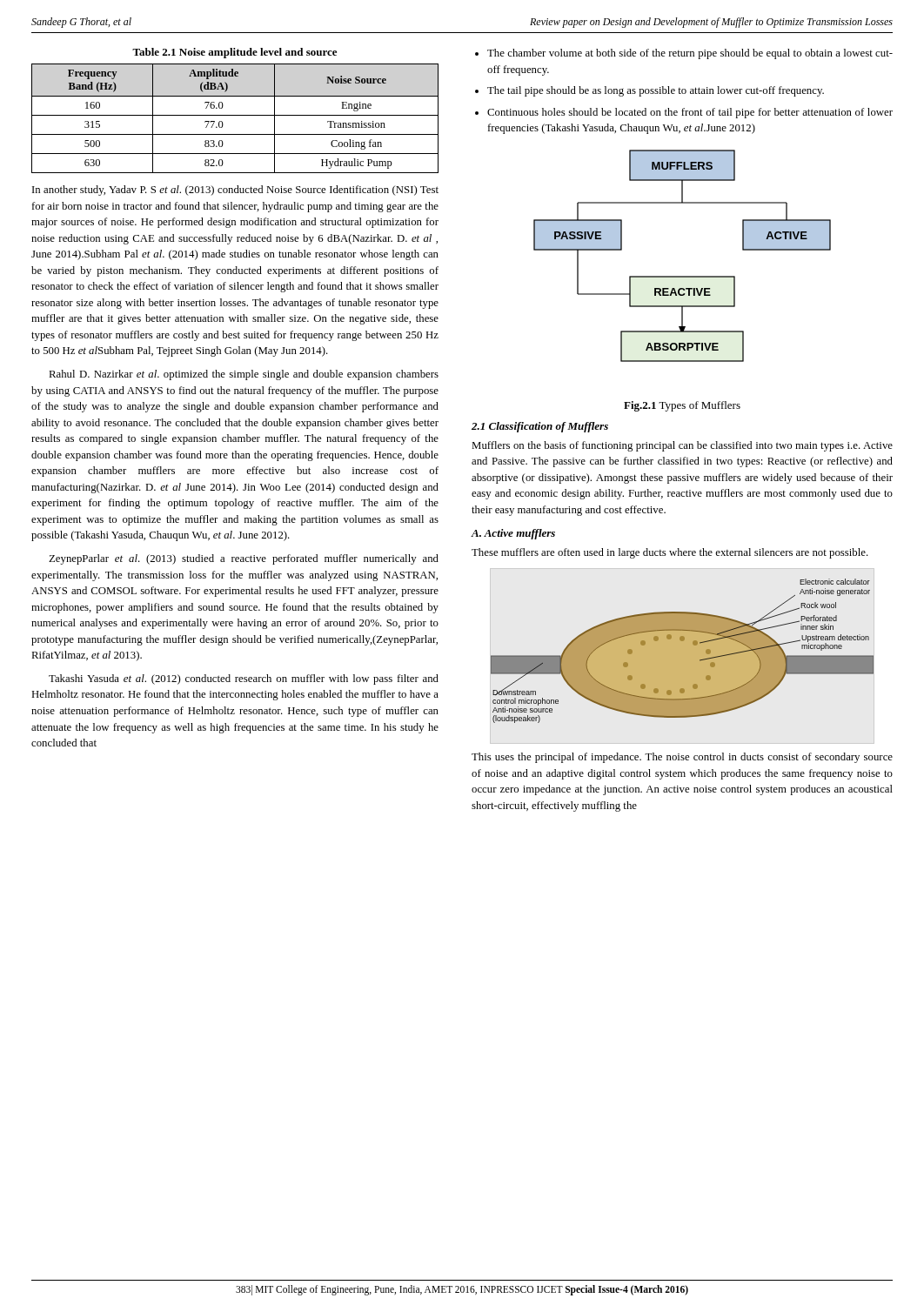Click on the text block starting "2.1 Classification of Mufflers"
This screenshot has width=924, height=1305.
click(x=540, y=426)
